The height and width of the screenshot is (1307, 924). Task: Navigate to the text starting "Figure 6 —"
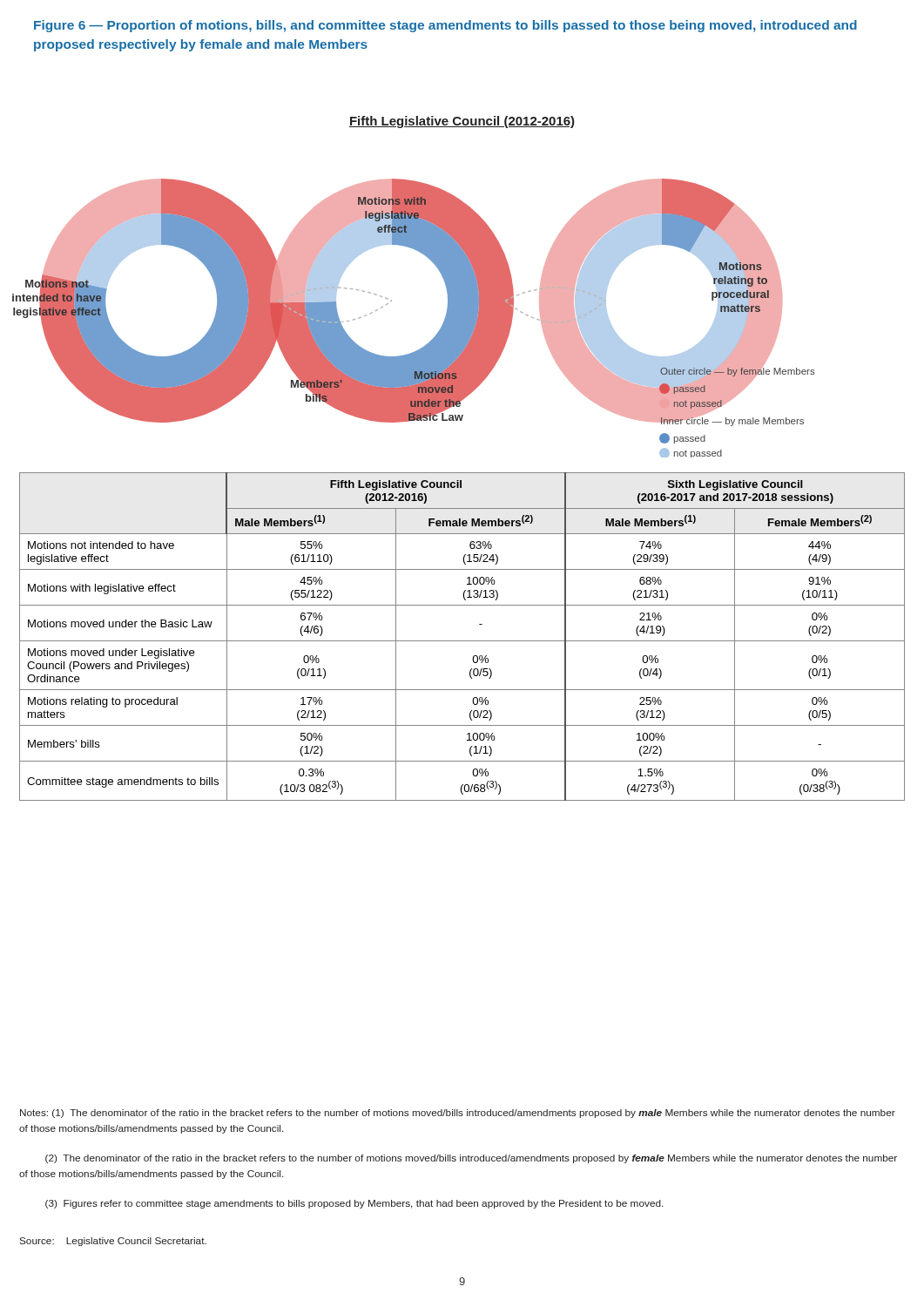pyautogui.click(x=445, y=35)
